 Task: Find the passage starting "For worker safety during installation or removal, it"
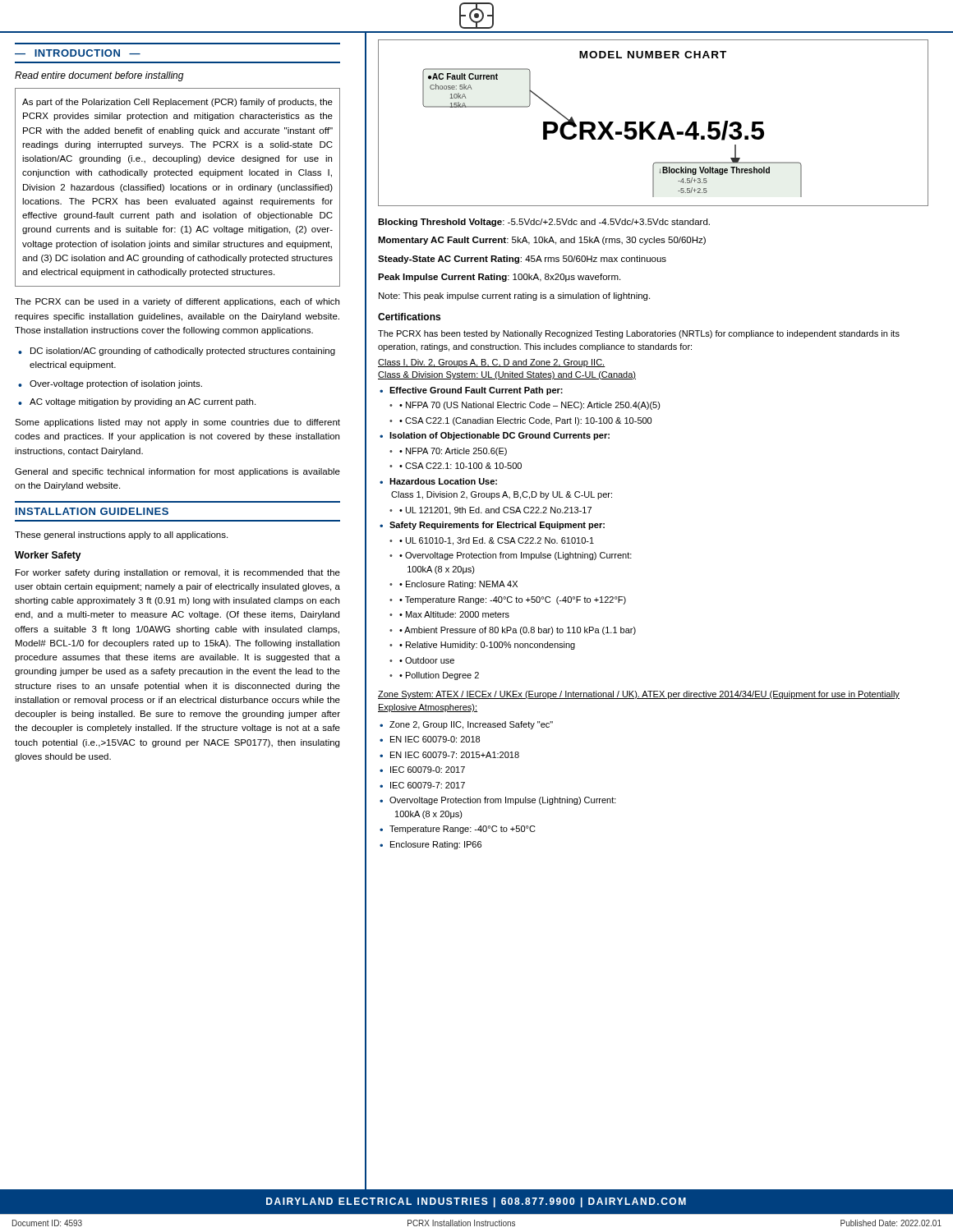coord(177,664)
